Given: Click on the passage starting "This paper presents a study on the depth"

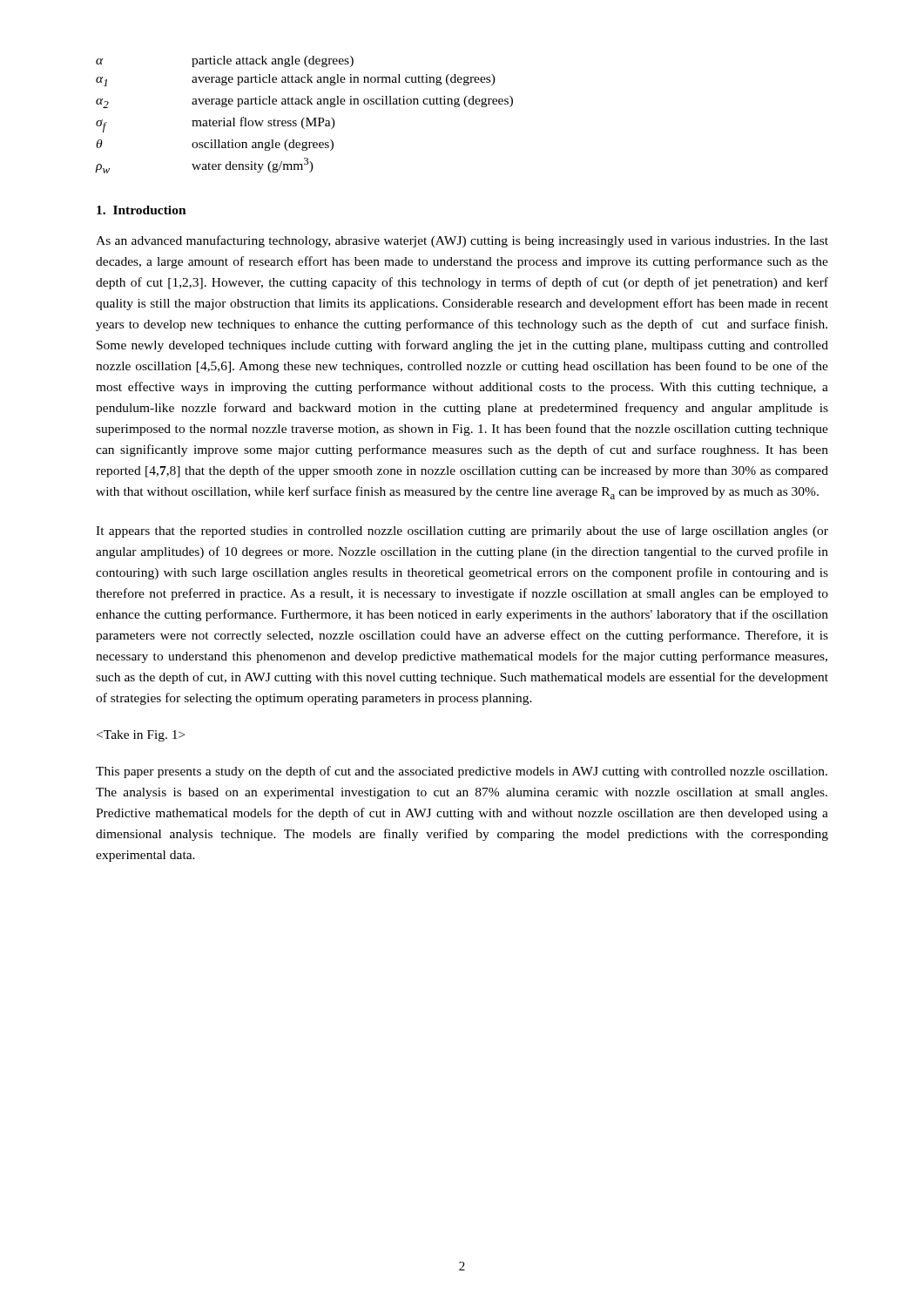Looking at the screenshot, I should [x=462, y=813].
